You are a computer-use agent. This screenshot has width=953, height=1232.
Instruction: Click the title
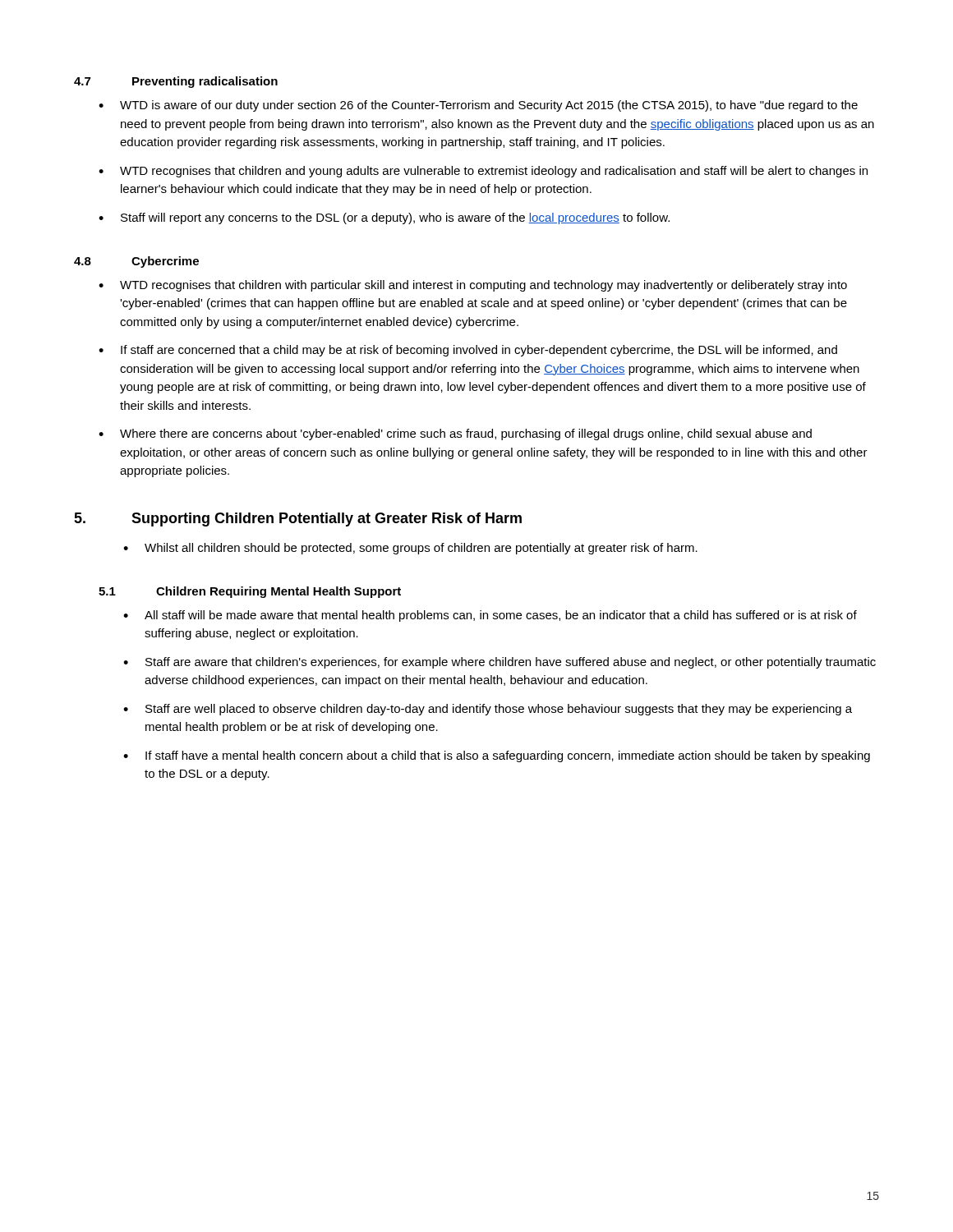[298, 518]
